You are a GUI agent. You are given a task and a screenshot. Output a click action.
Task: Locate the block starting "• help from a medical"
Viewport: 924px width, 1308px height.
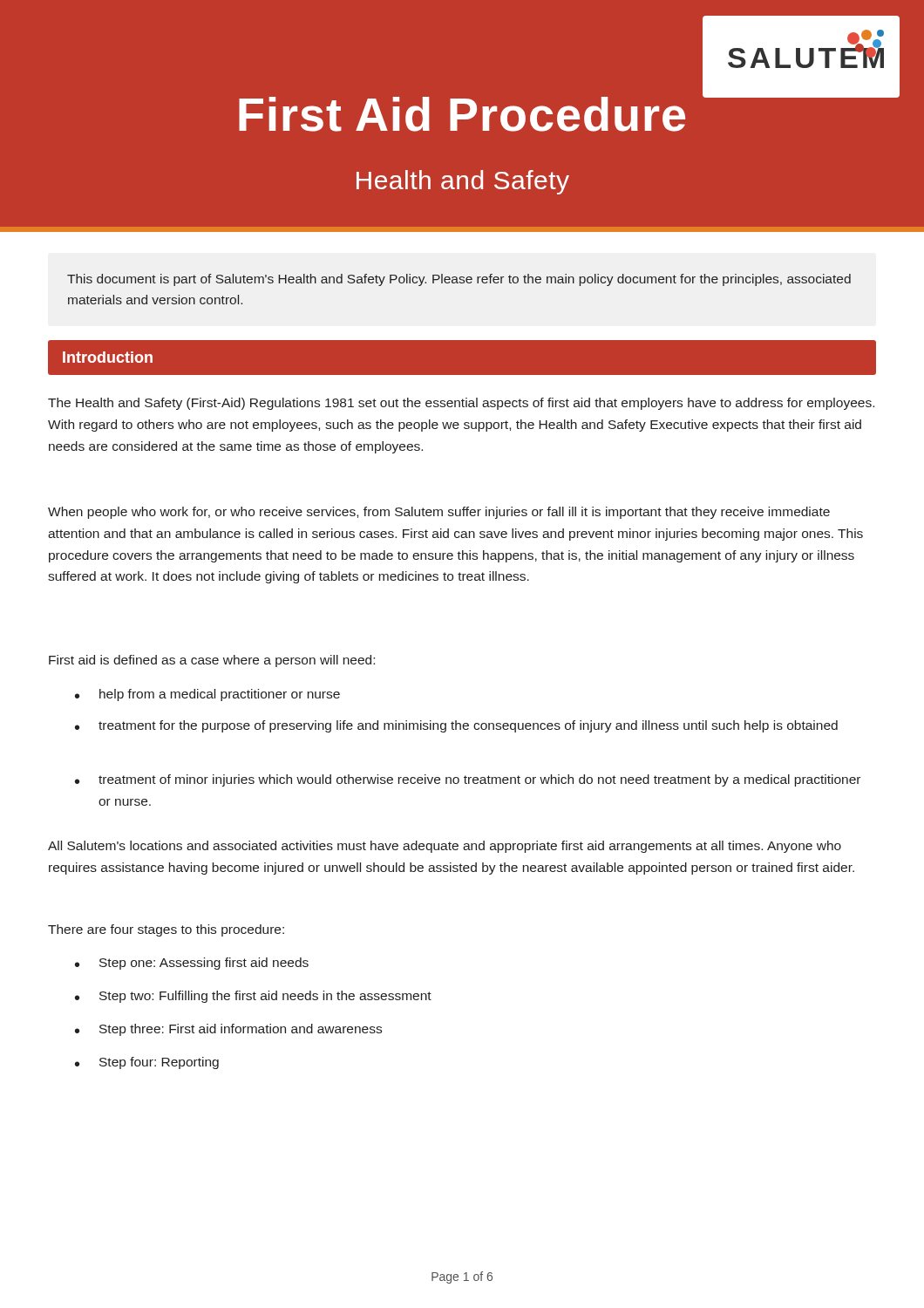(207, 695)
